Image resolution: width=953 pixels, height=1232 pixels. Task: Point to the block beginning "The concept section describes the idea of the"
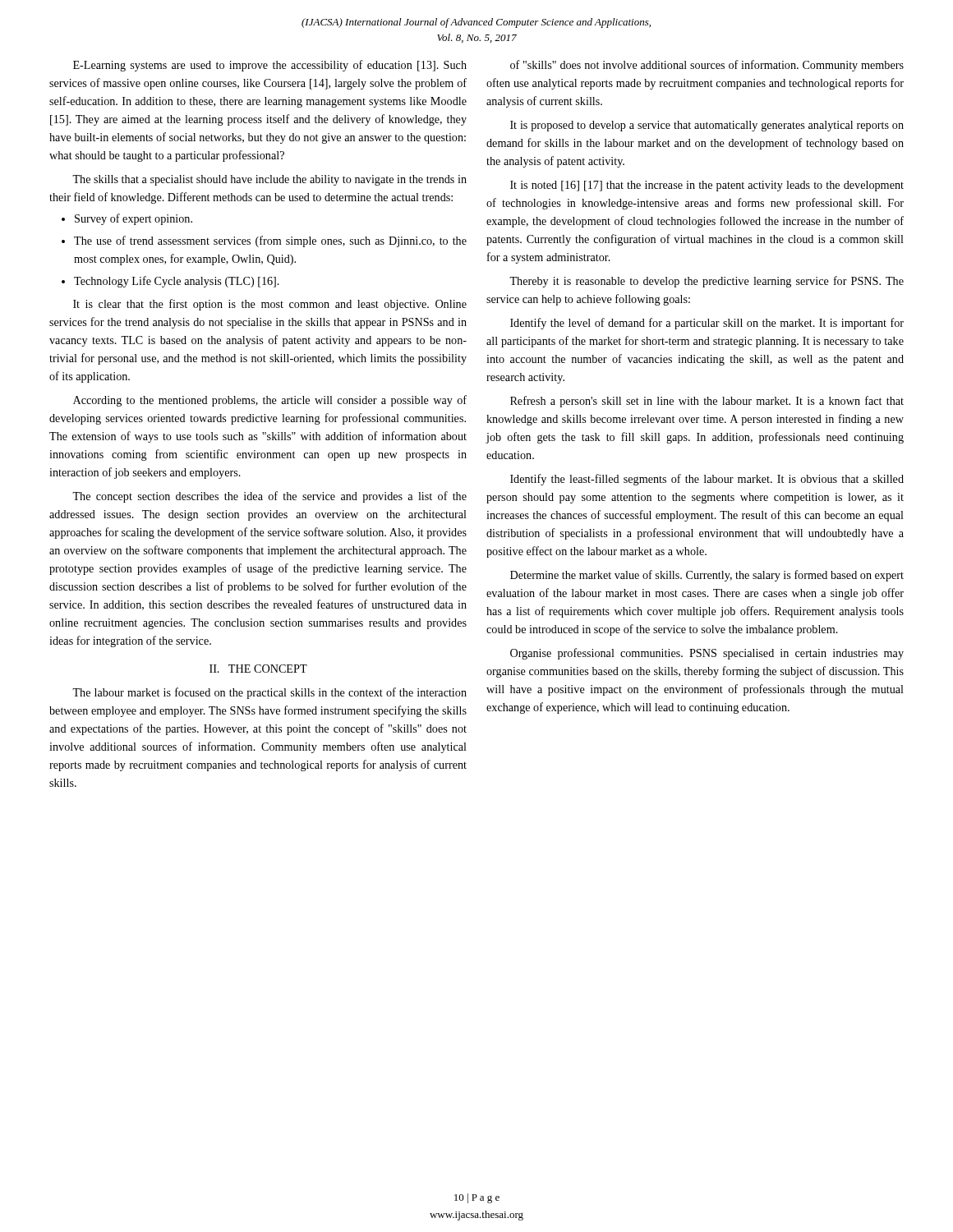(x=258, y=568)
